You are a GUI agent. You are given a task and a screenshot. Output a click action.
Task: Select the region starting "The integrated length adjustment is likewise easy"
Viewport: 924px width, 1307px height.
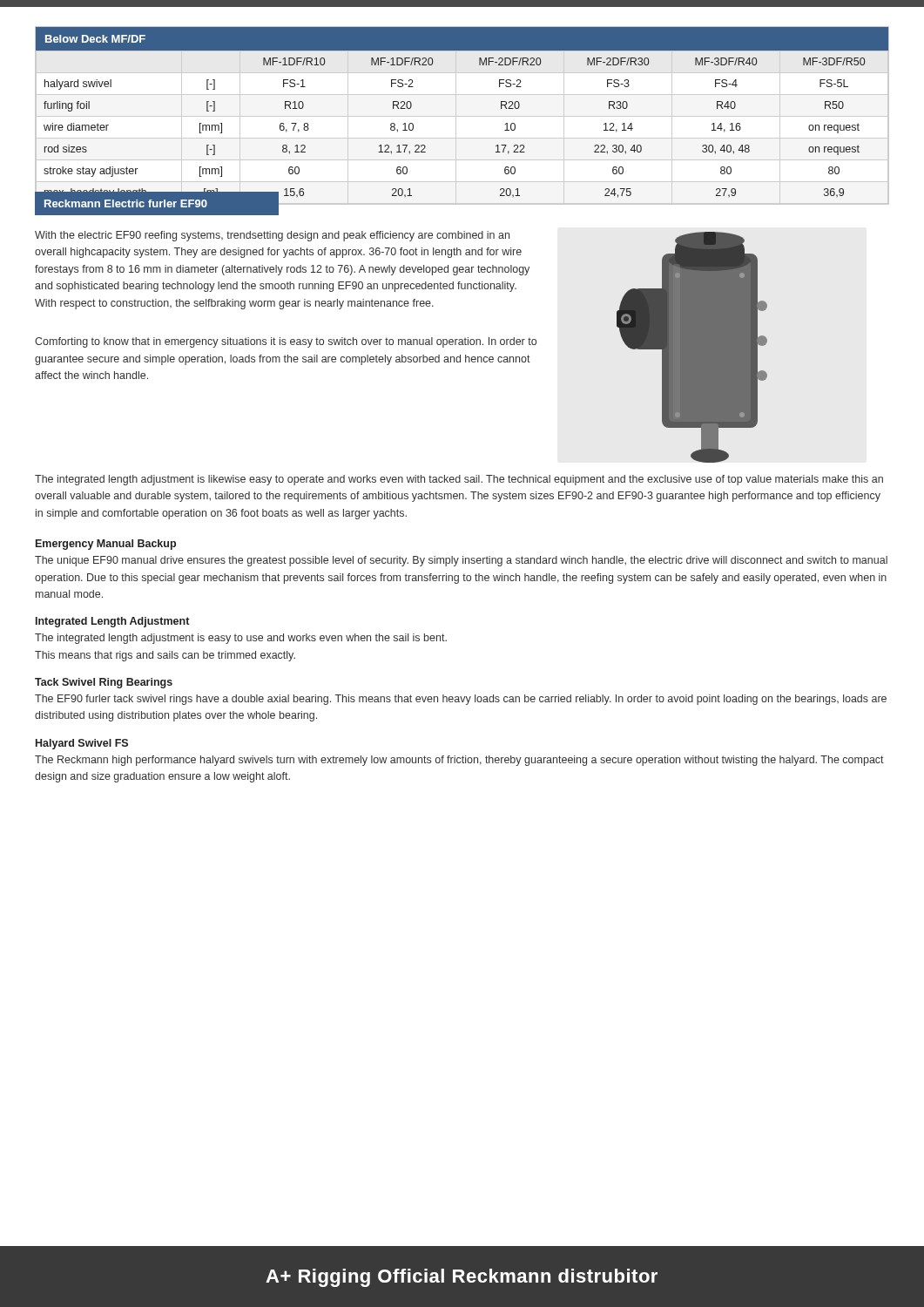coord(459,496)
